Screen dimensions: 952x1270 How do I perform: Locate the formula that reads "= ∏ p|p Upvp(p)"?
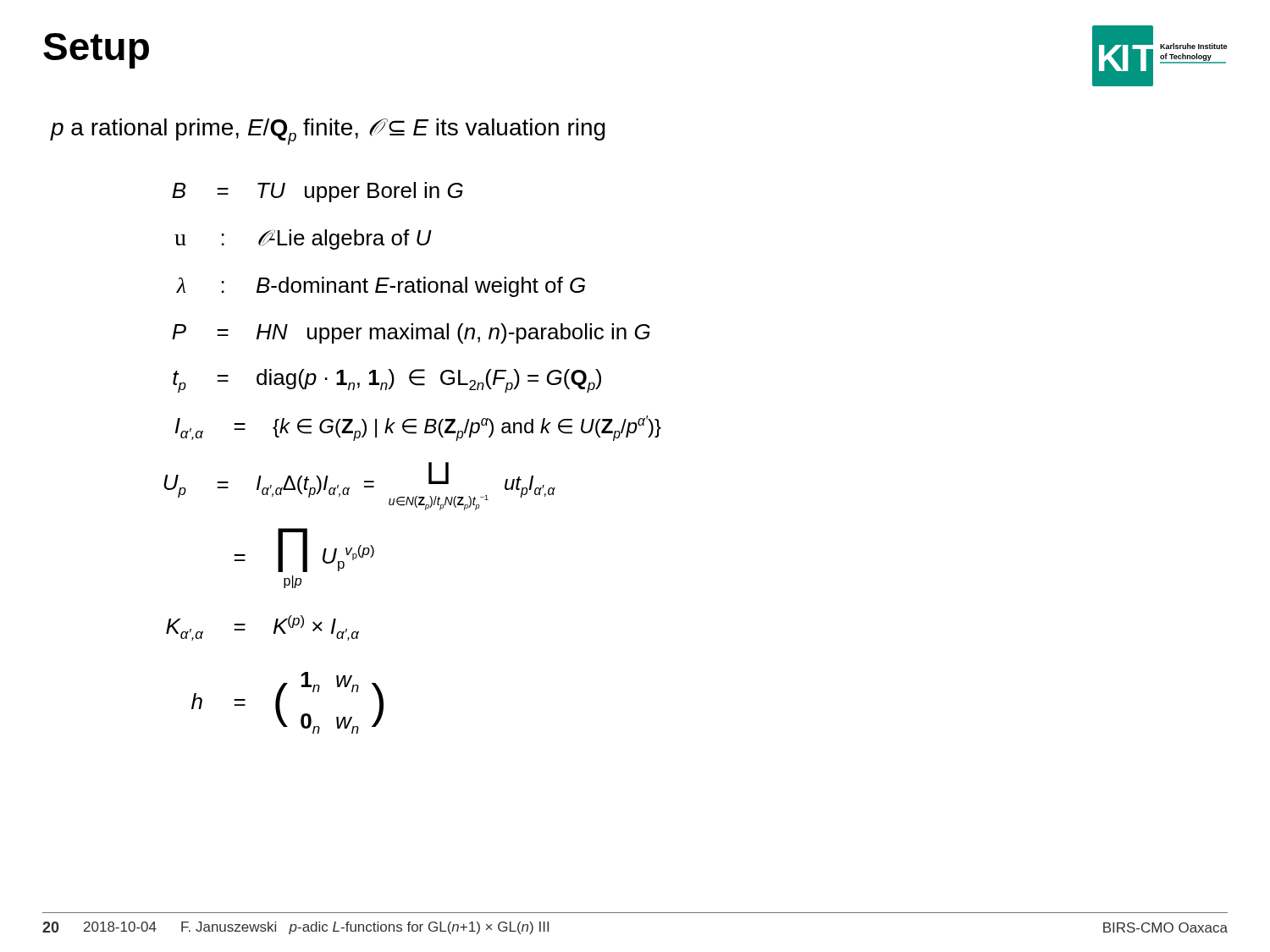coord(304,550)
